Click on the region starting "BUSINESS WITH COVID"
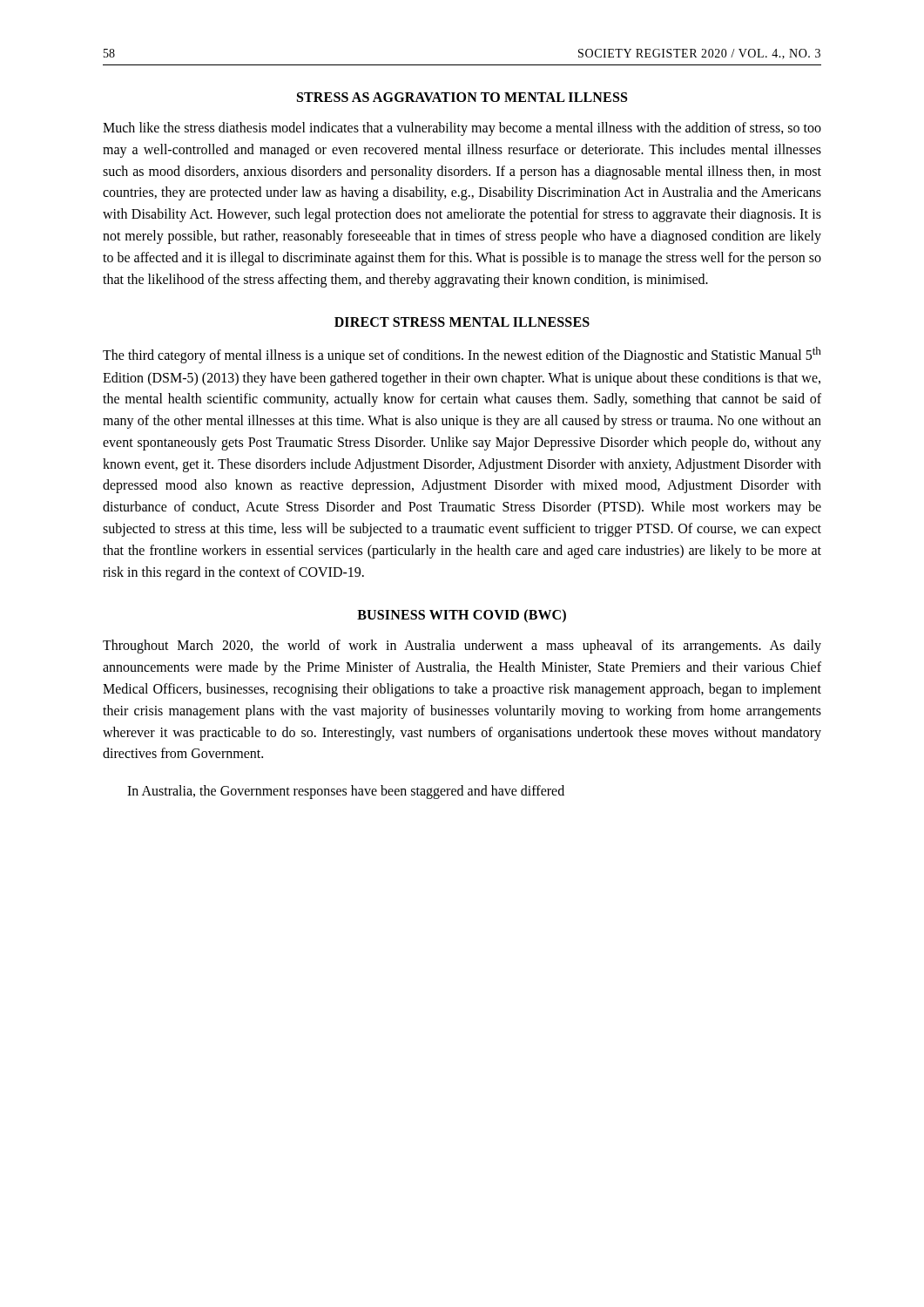Screen dimensions: 1307x924 462,615
